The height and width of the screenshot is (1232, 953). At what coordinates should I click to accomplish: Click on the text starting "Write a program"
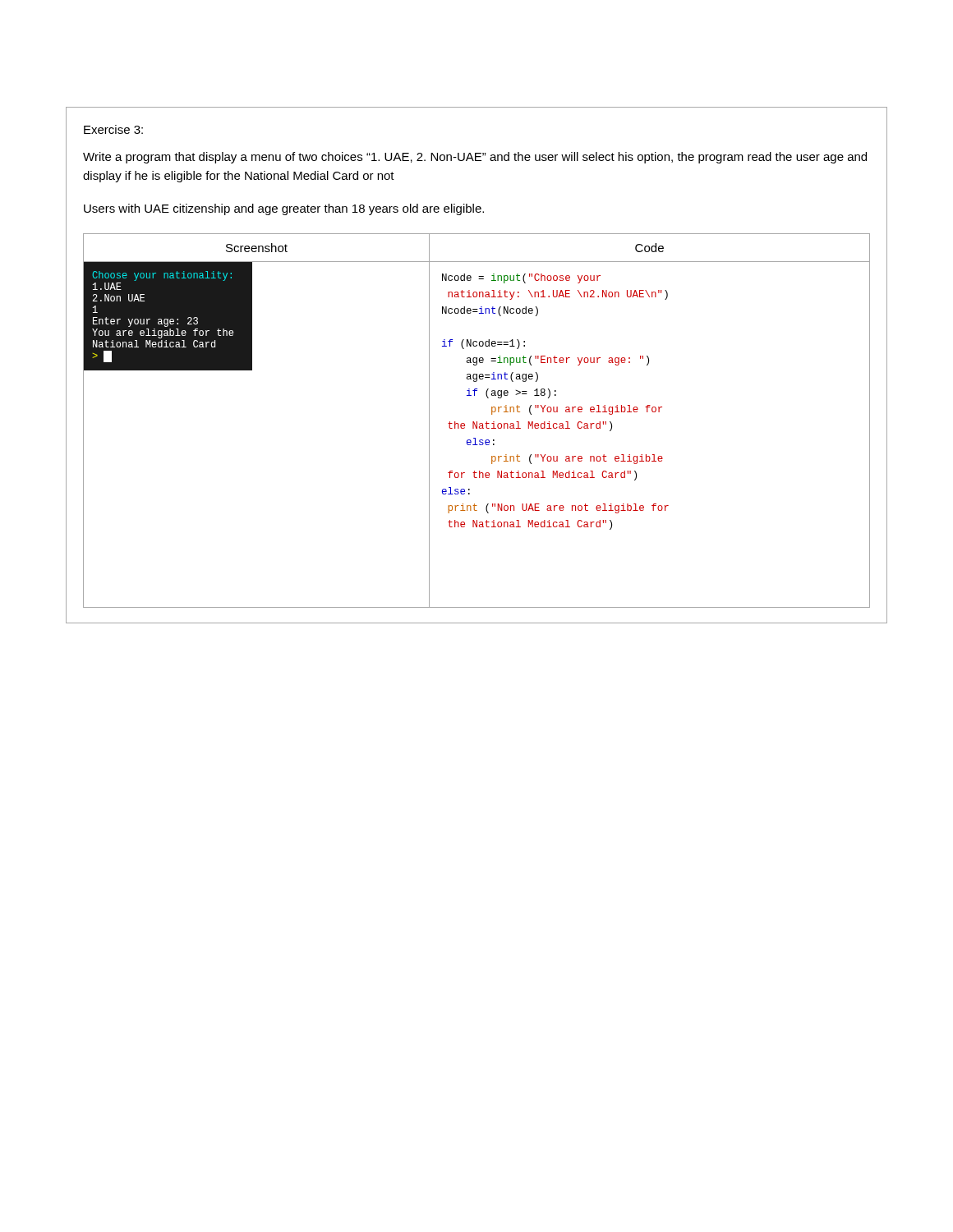tap(475, 166)
